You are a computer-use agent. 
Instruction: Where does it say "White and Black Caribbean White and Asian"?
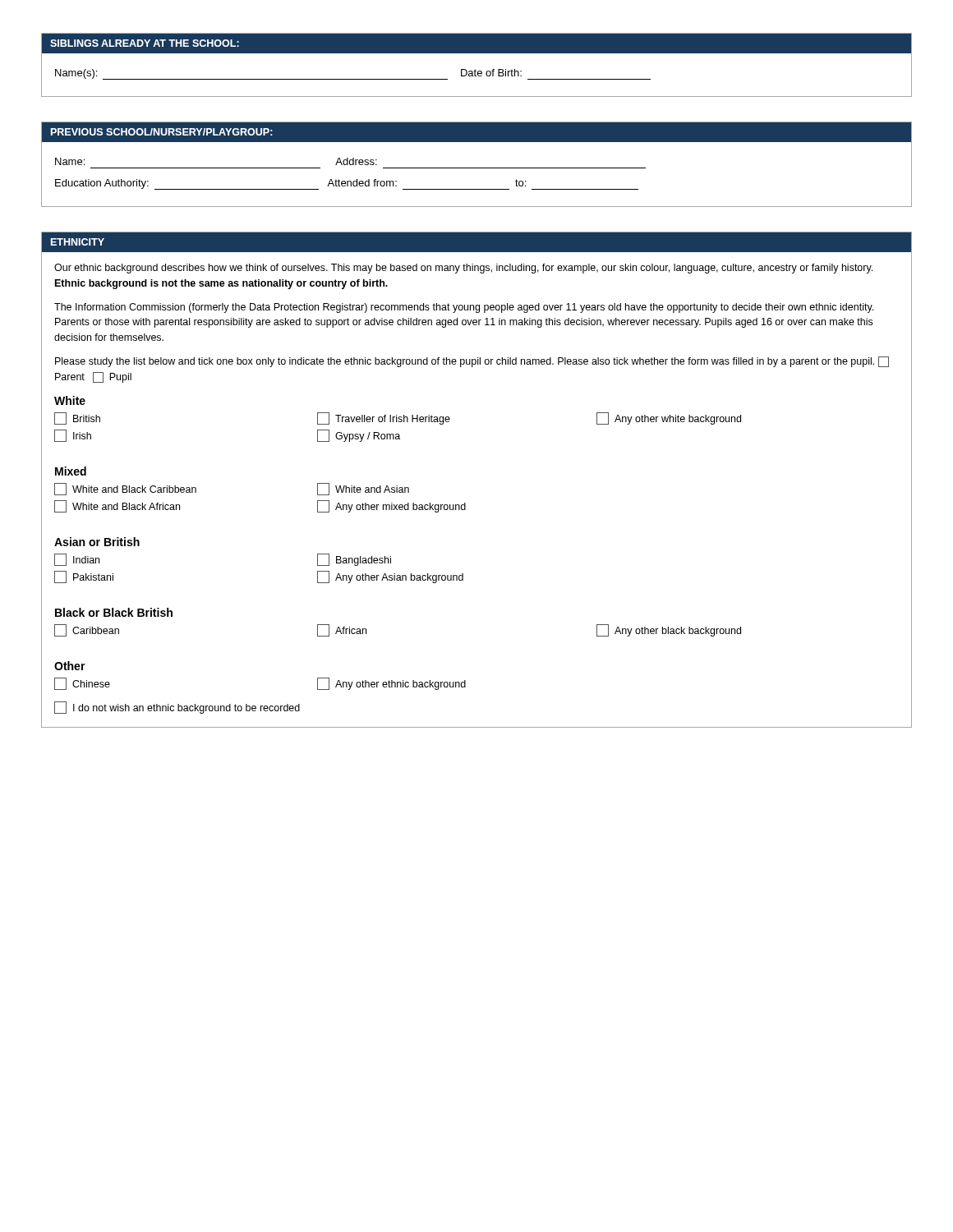click(325, 490)
